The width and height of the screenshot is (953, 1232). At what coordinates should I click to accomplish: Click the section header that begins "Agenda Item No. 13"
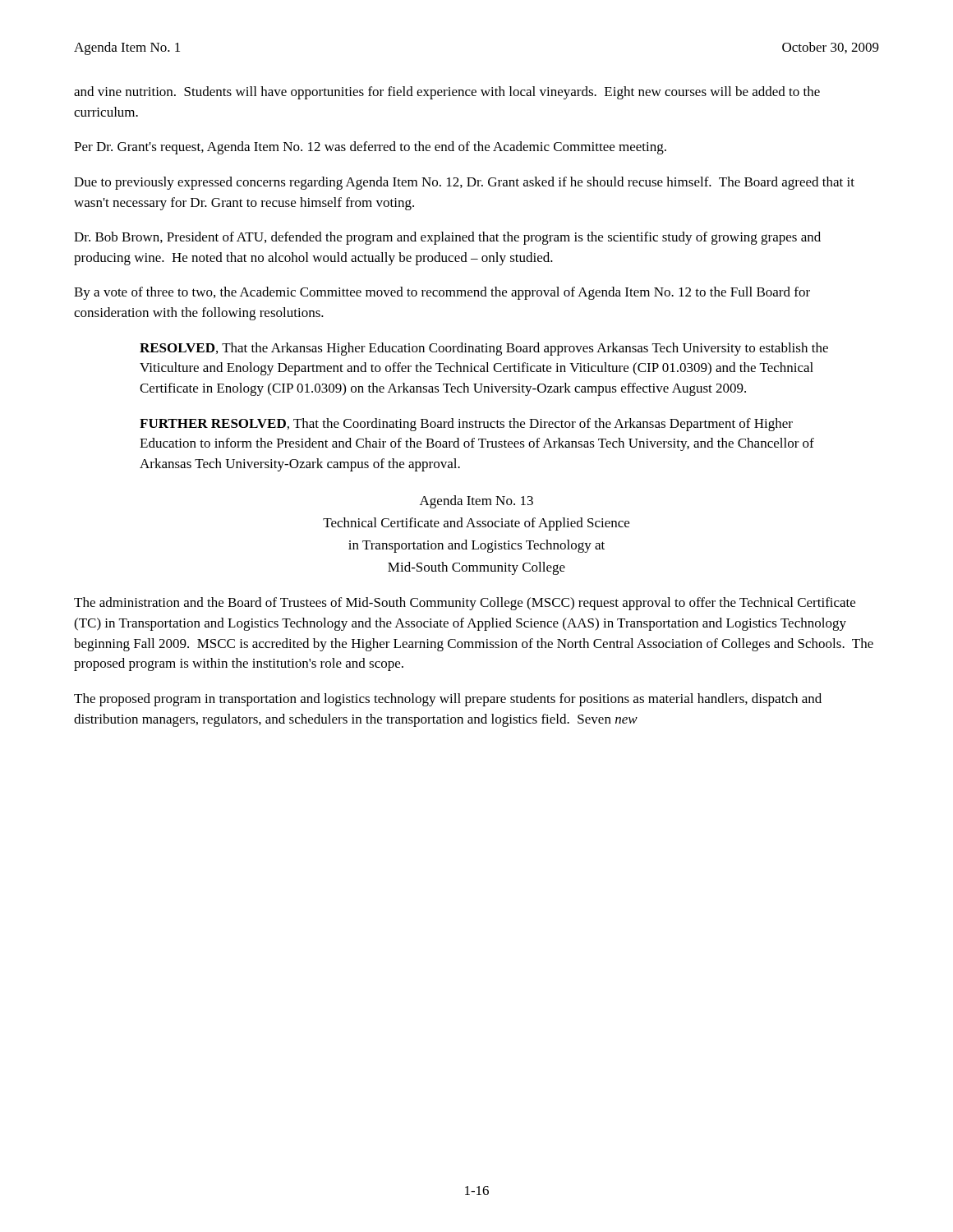pyautogui.click(x=476, y=534)
